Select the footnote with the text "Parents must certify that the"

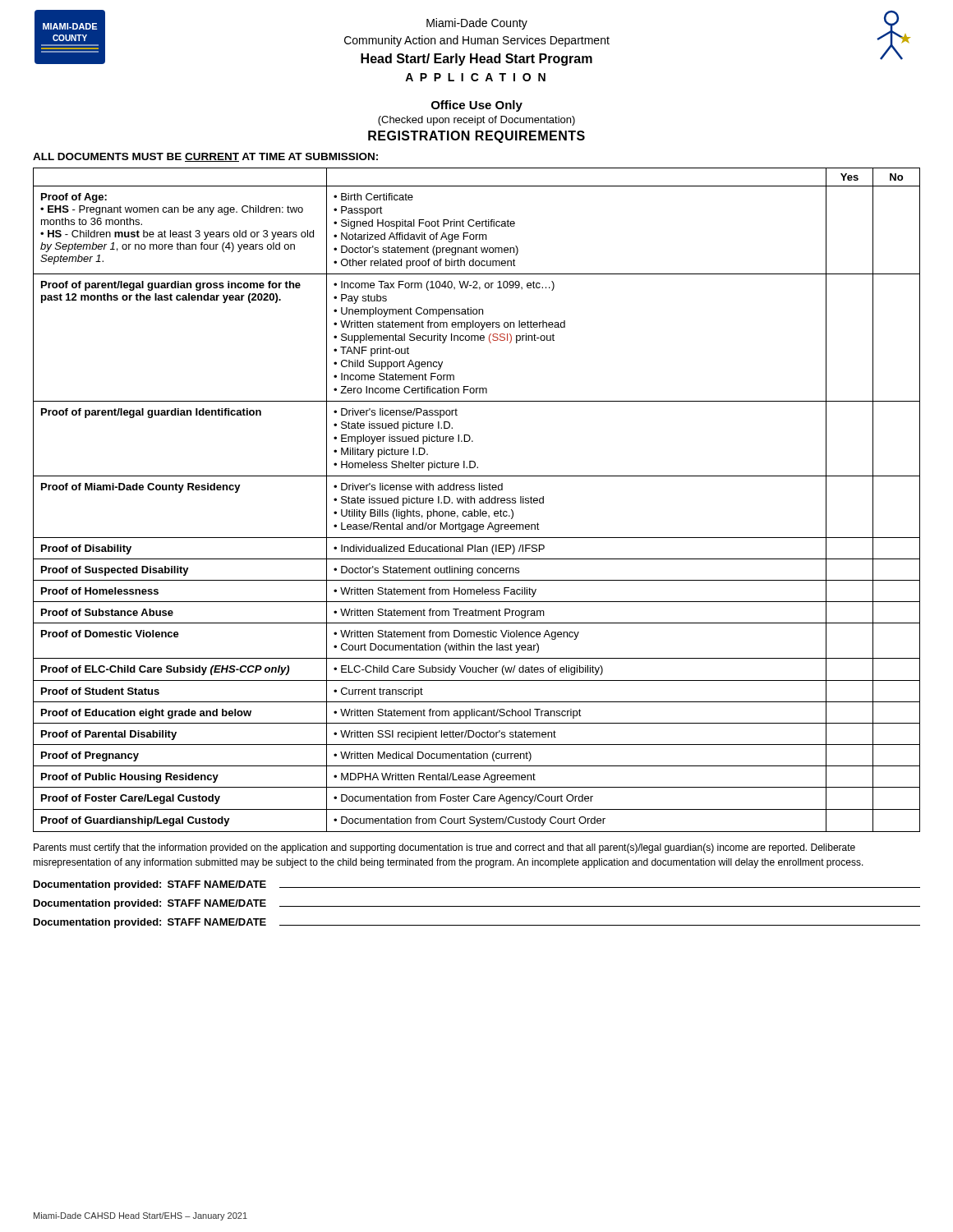tap(448, 855)
